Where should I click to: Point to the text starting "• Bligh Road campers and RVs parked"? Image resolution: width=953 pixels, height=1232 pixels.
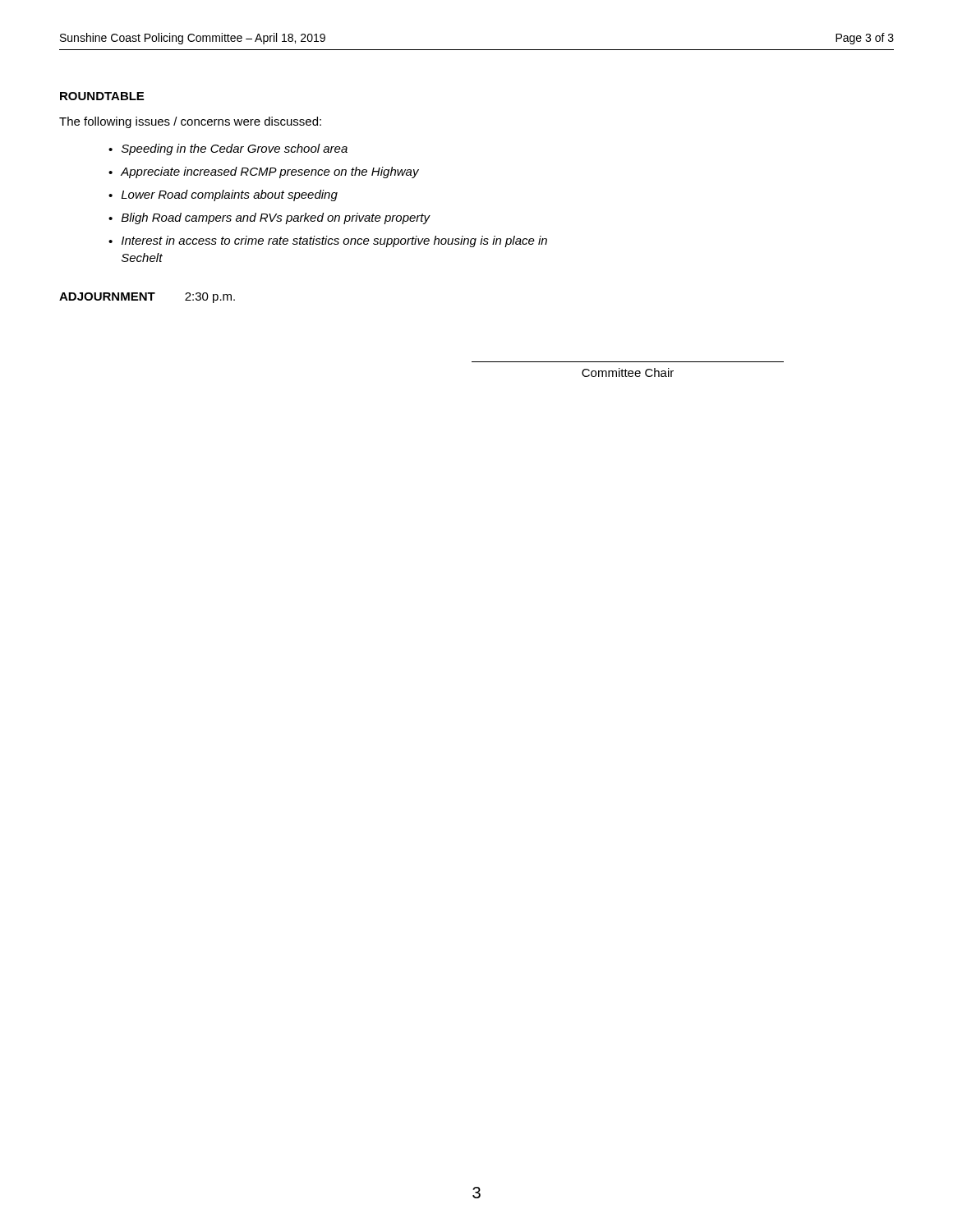click(x=269, y=218)
